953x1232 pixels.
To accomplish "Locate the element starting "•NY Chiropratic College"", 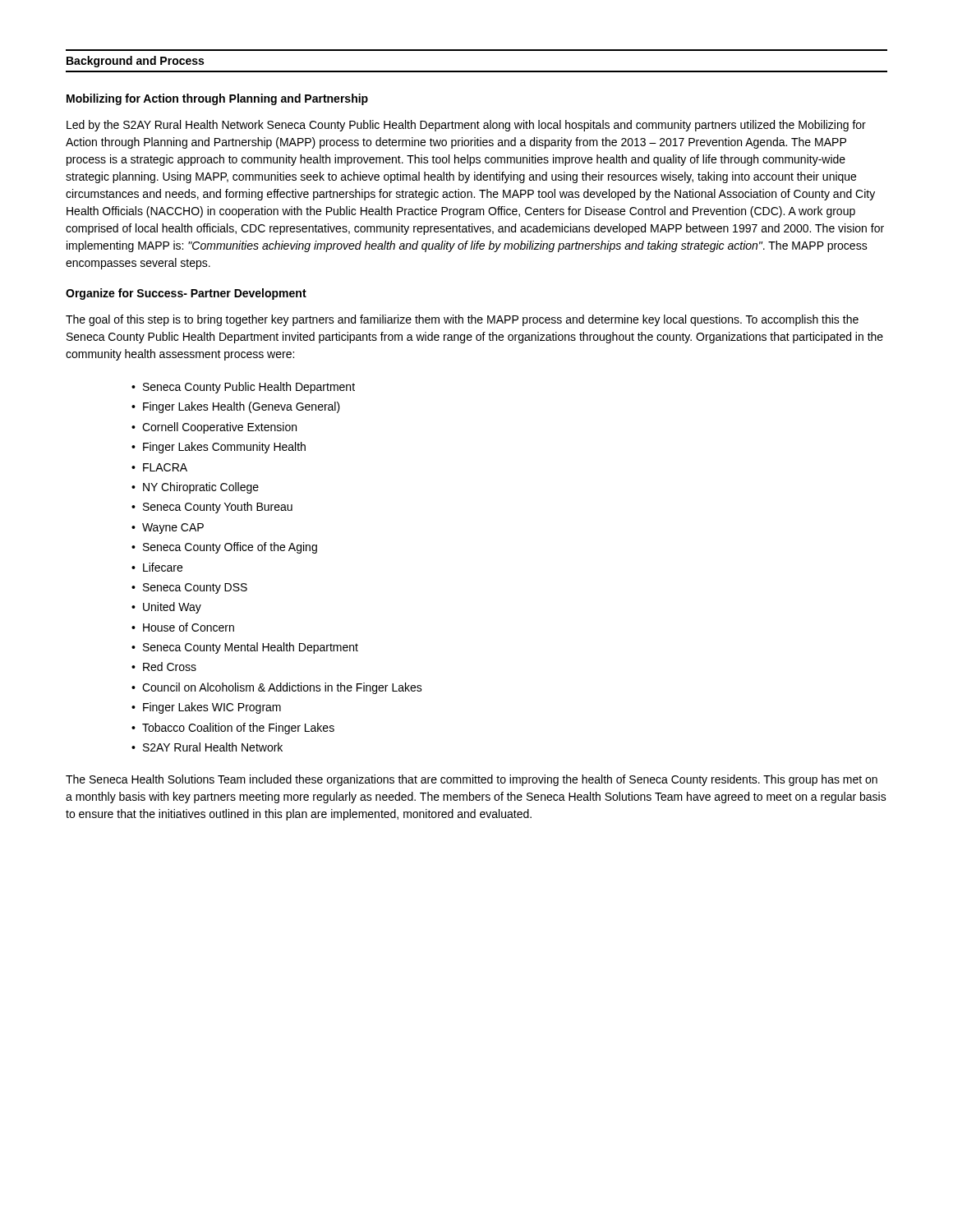I will point(195,487).
